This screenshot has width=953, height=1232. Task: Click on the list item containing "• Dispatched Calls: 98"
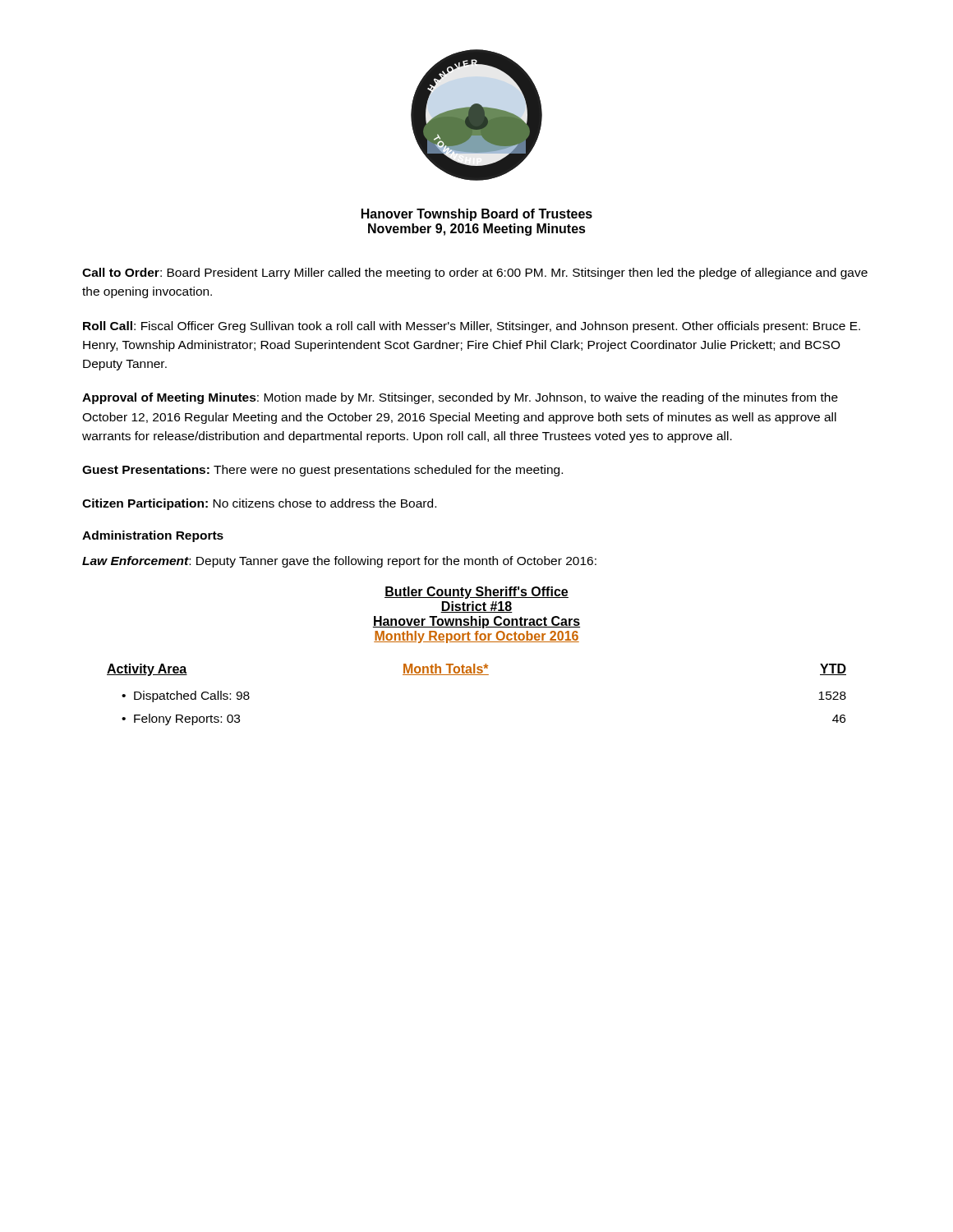click(186, 696)
